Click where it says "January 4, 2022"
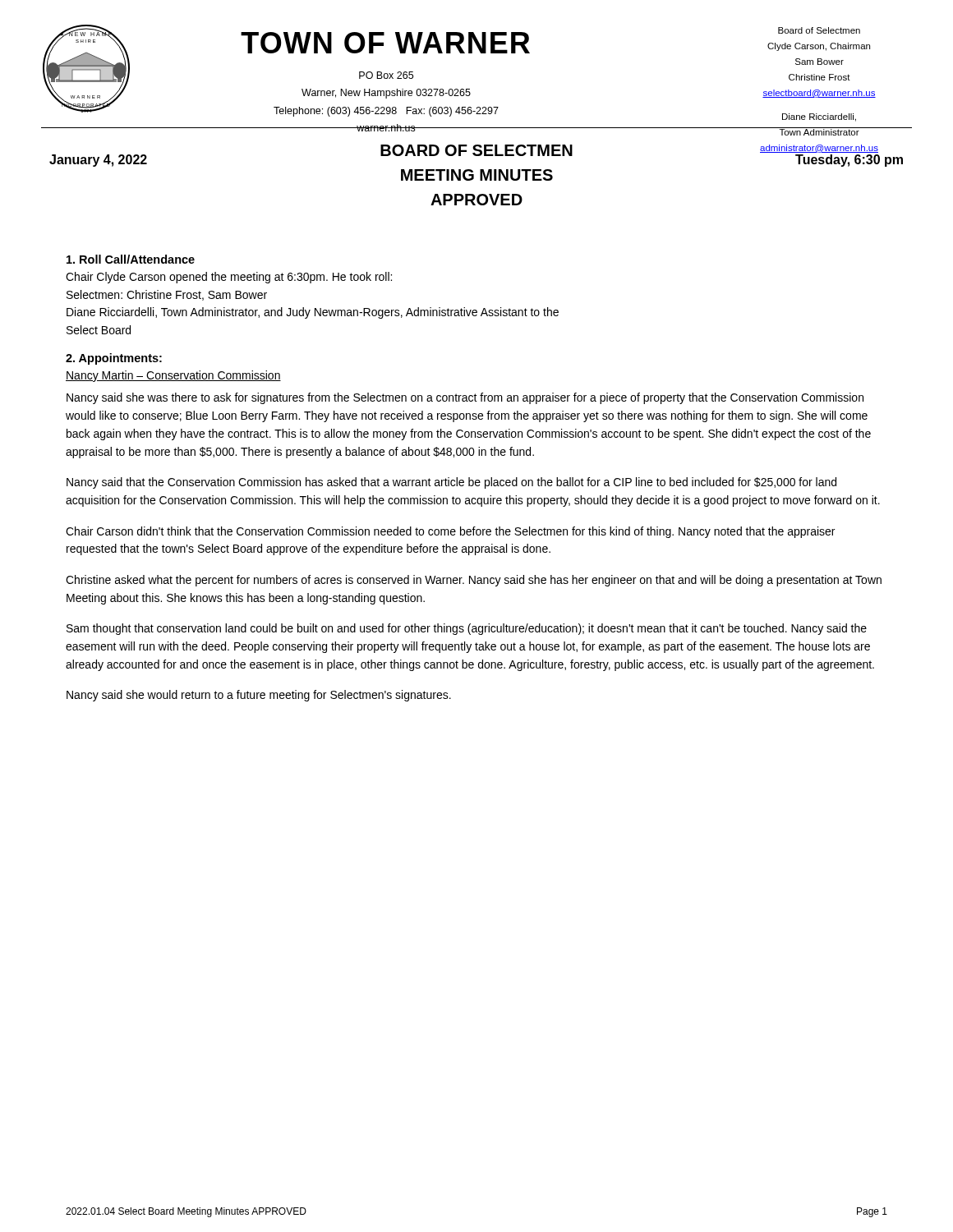The image size is (953, 1232). pos(98,160)
